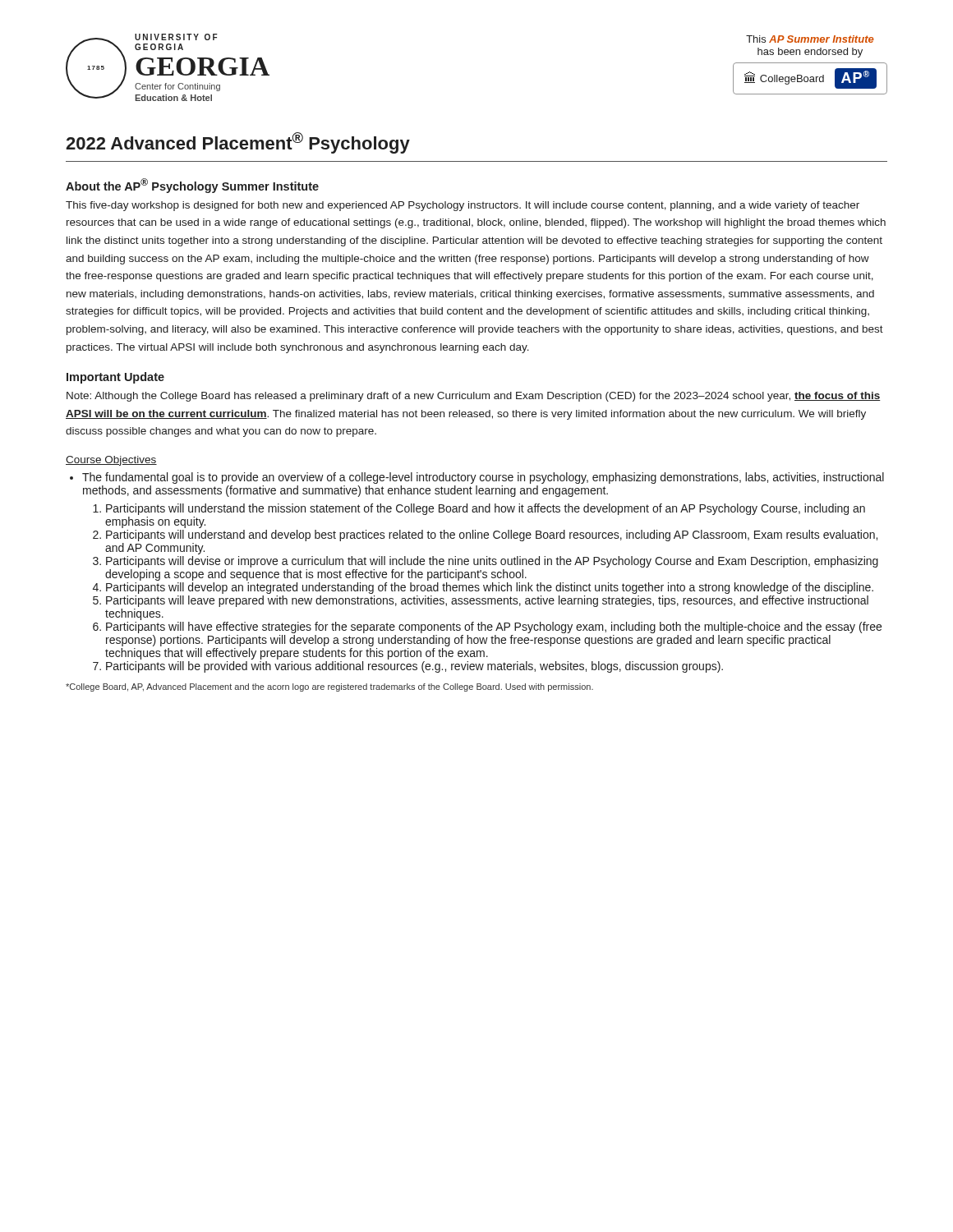Viewport: 953px width, 1232px height.
Task: Find "About the AP® Psychology Summer Institute" on this page
Action: pos(192,185)
